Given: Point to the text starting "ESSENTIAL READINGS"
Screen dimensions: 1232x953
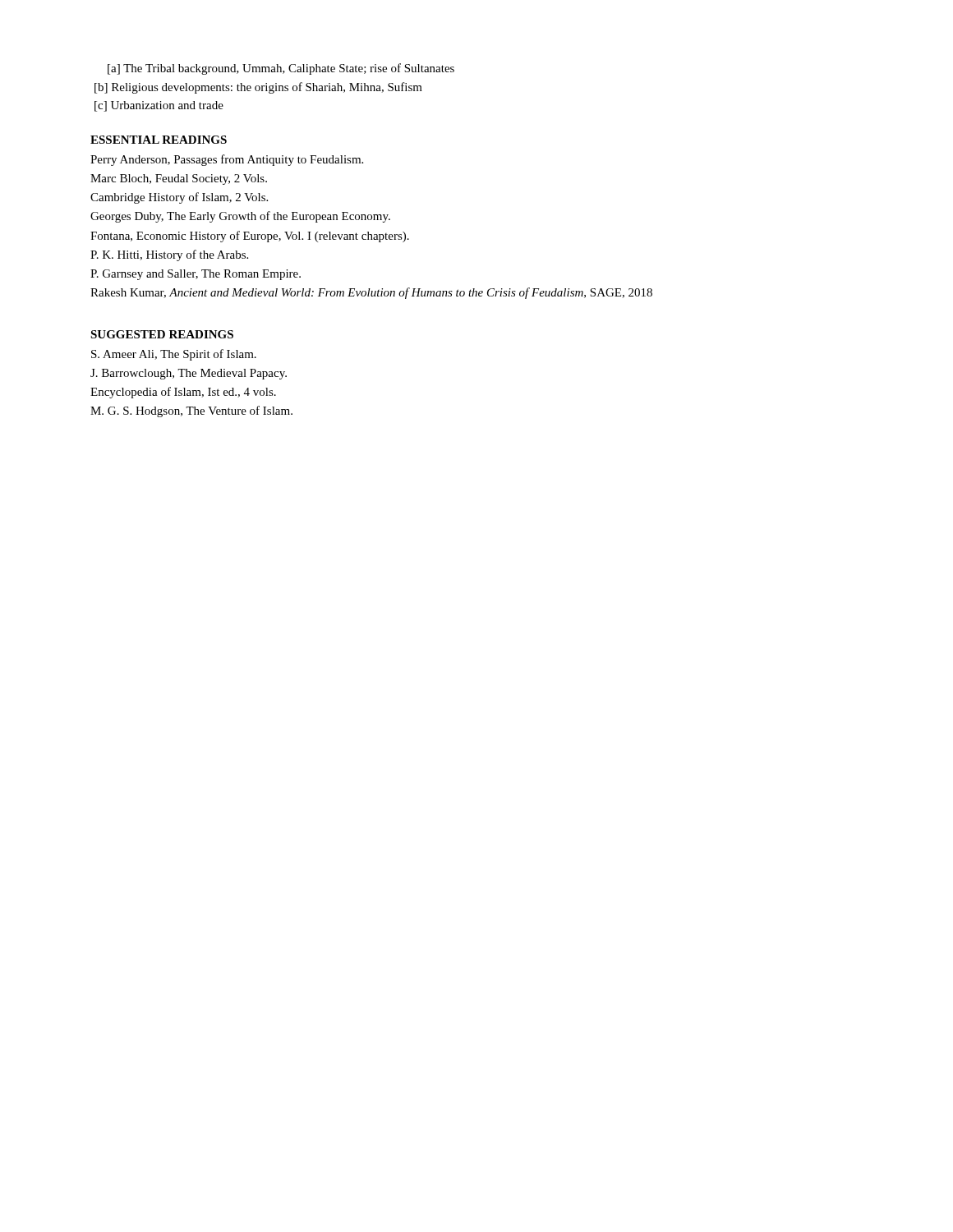Looking at the screenshot, I should pos(159,139).
